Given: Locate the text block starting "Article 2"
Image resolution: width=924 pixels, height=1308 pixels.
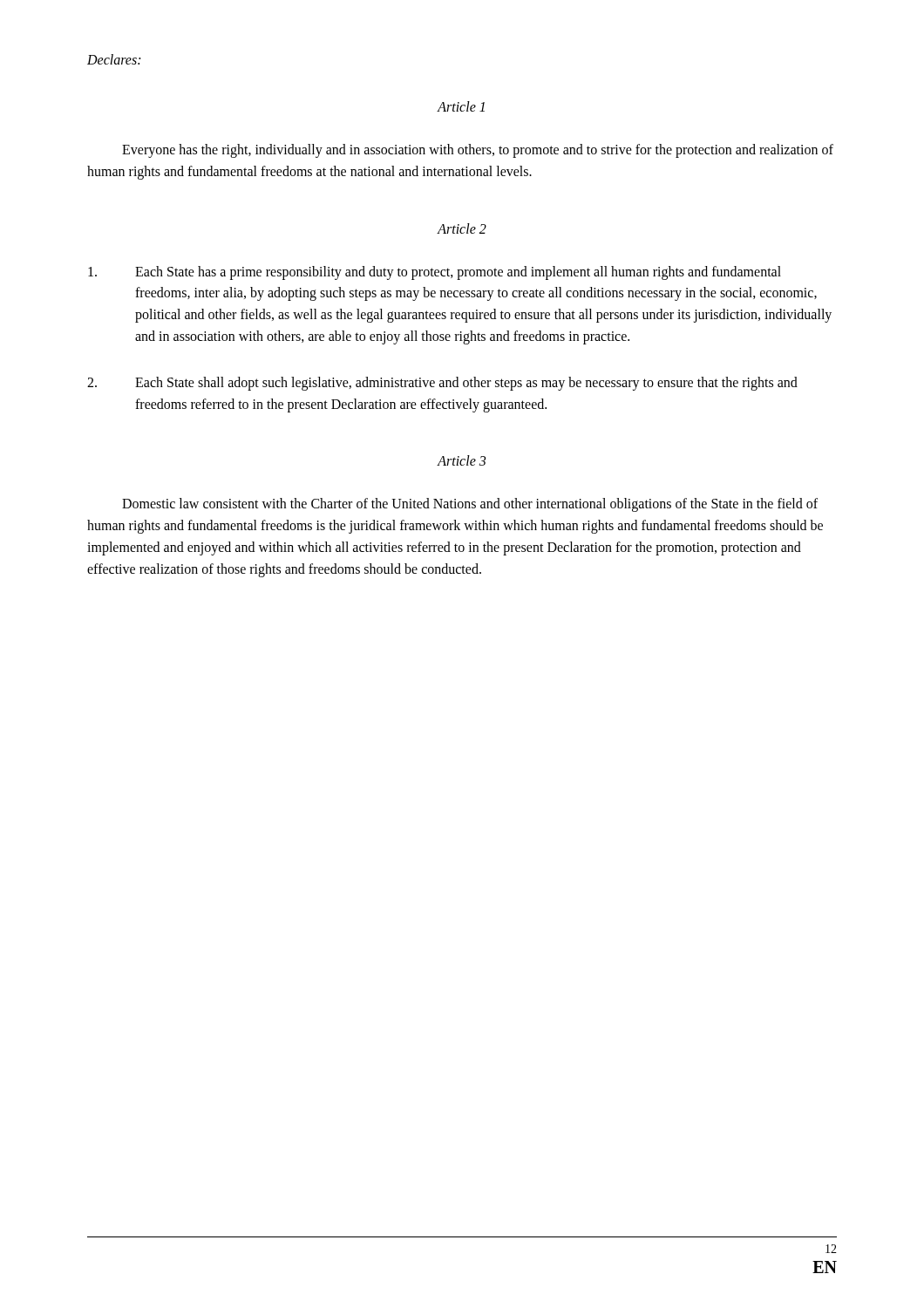Looking at the screenshot, I should point(462,229).
